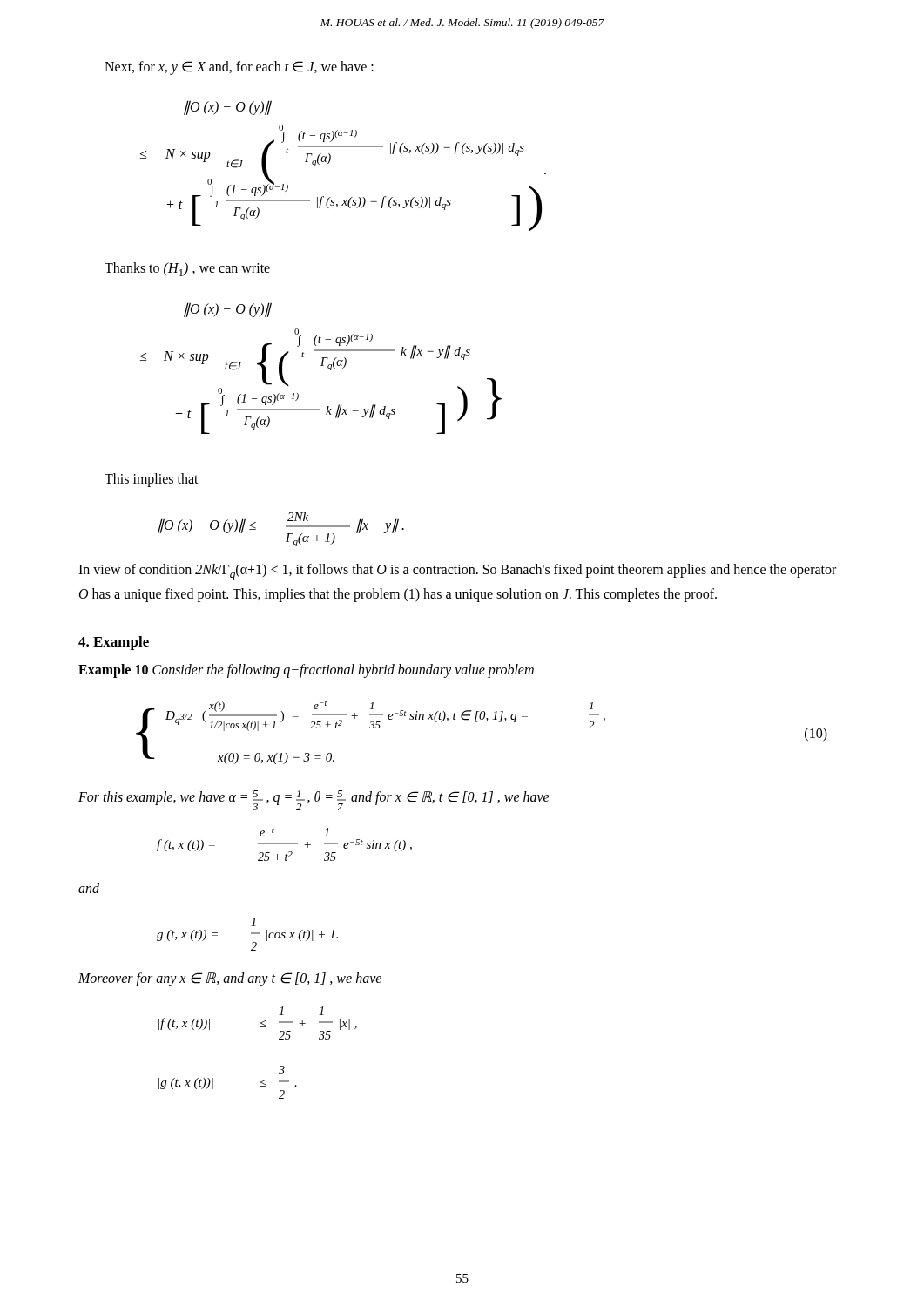
Task: Click on the text block containing "Next, for x, y ∈ X"
Action: (x=239, y=67)
